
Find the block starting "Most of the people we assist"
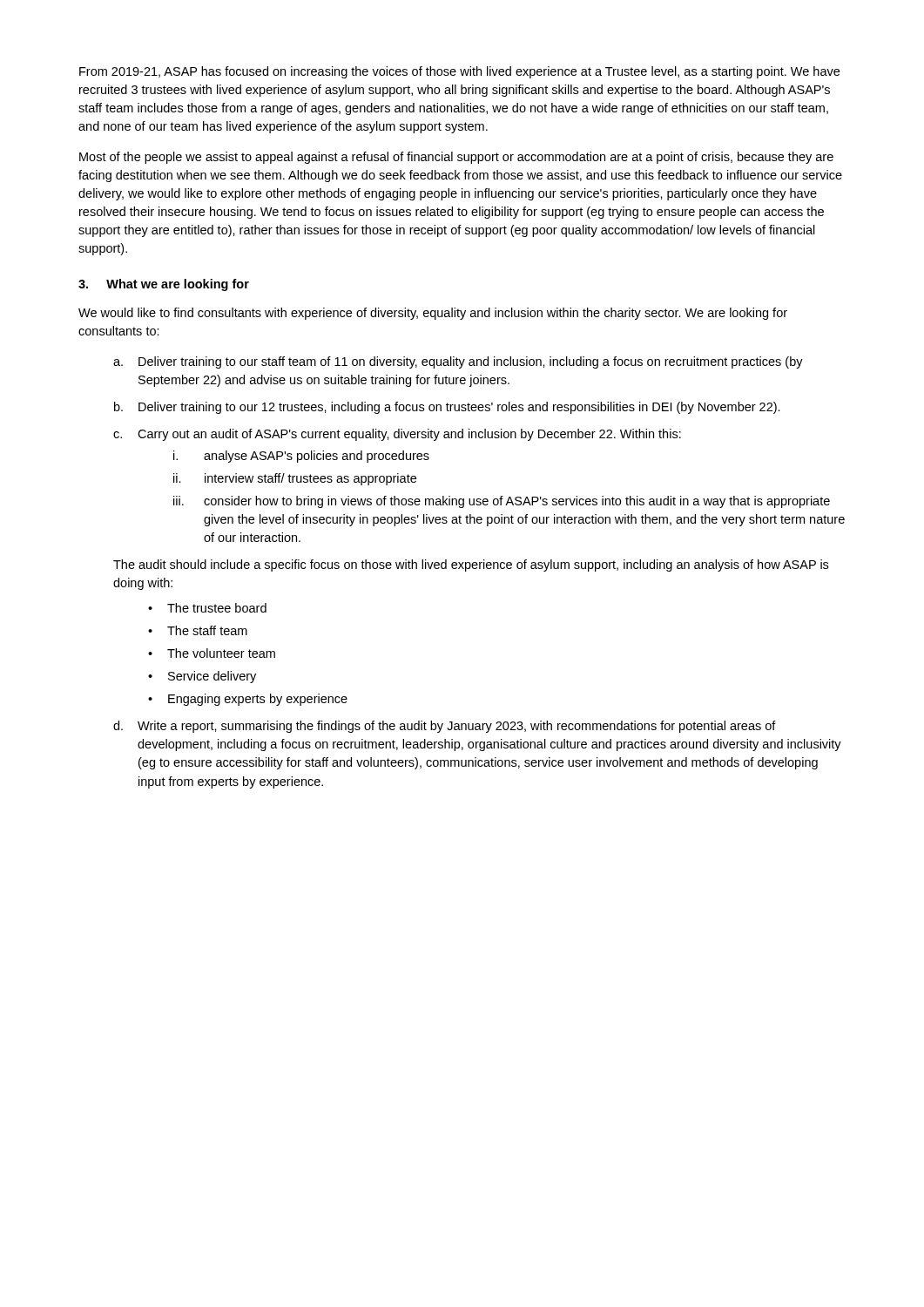coord(460,203)
